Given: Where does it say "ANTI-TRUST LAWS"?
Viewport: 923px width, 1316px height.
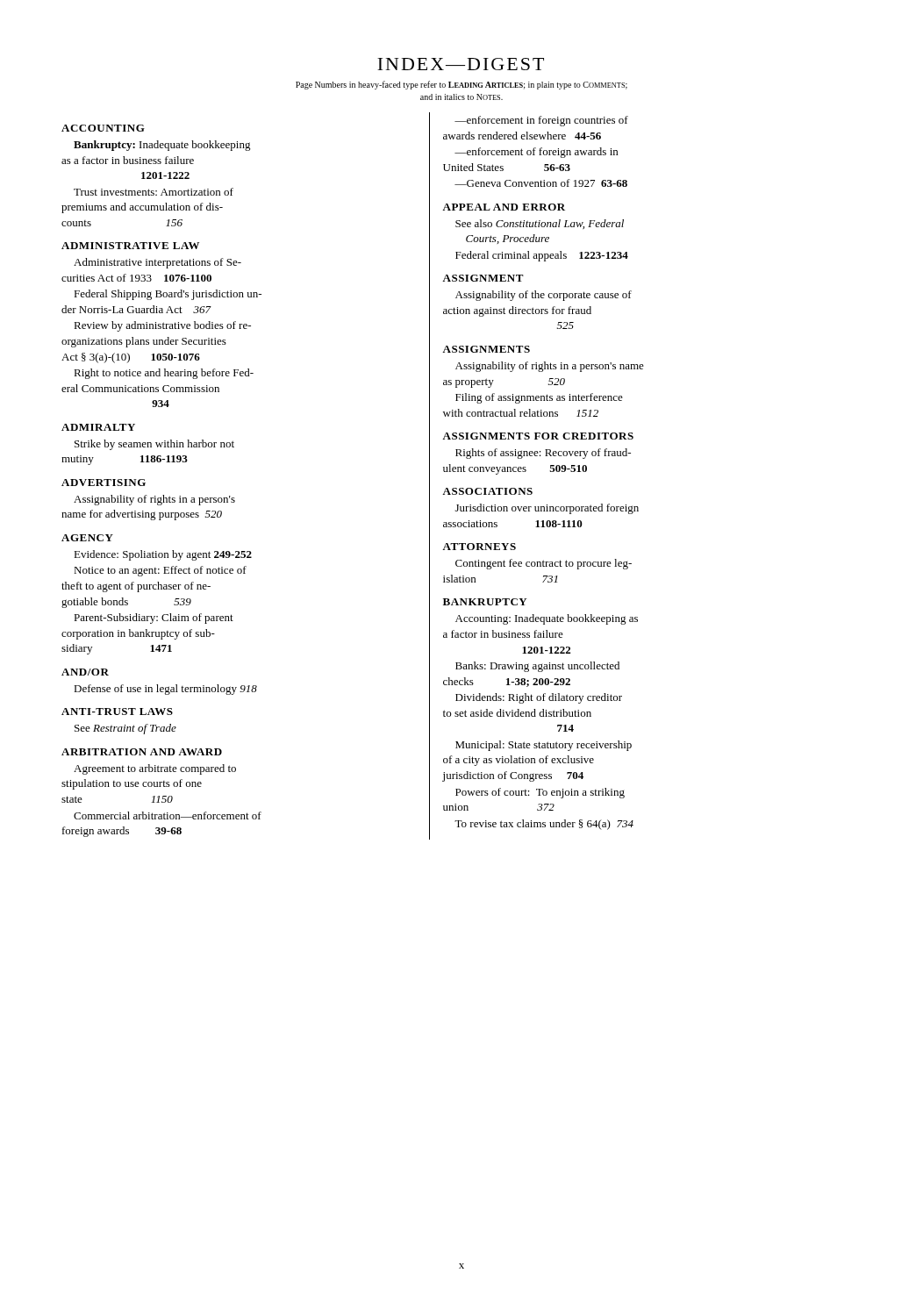Looking at the screenshot, I should point(117,711).
